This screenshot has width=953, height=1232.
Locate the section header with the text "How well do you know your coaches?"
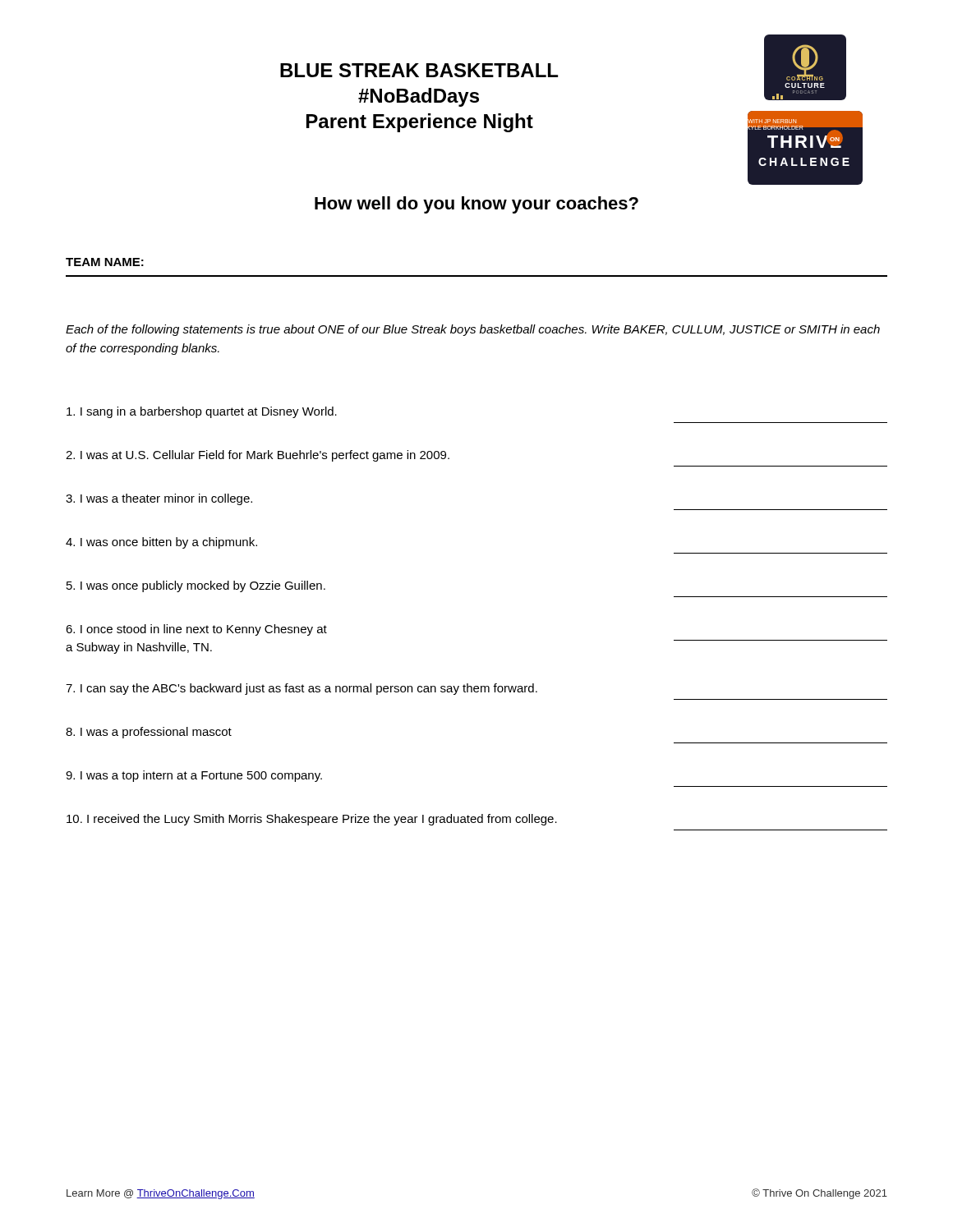(476, 204)
